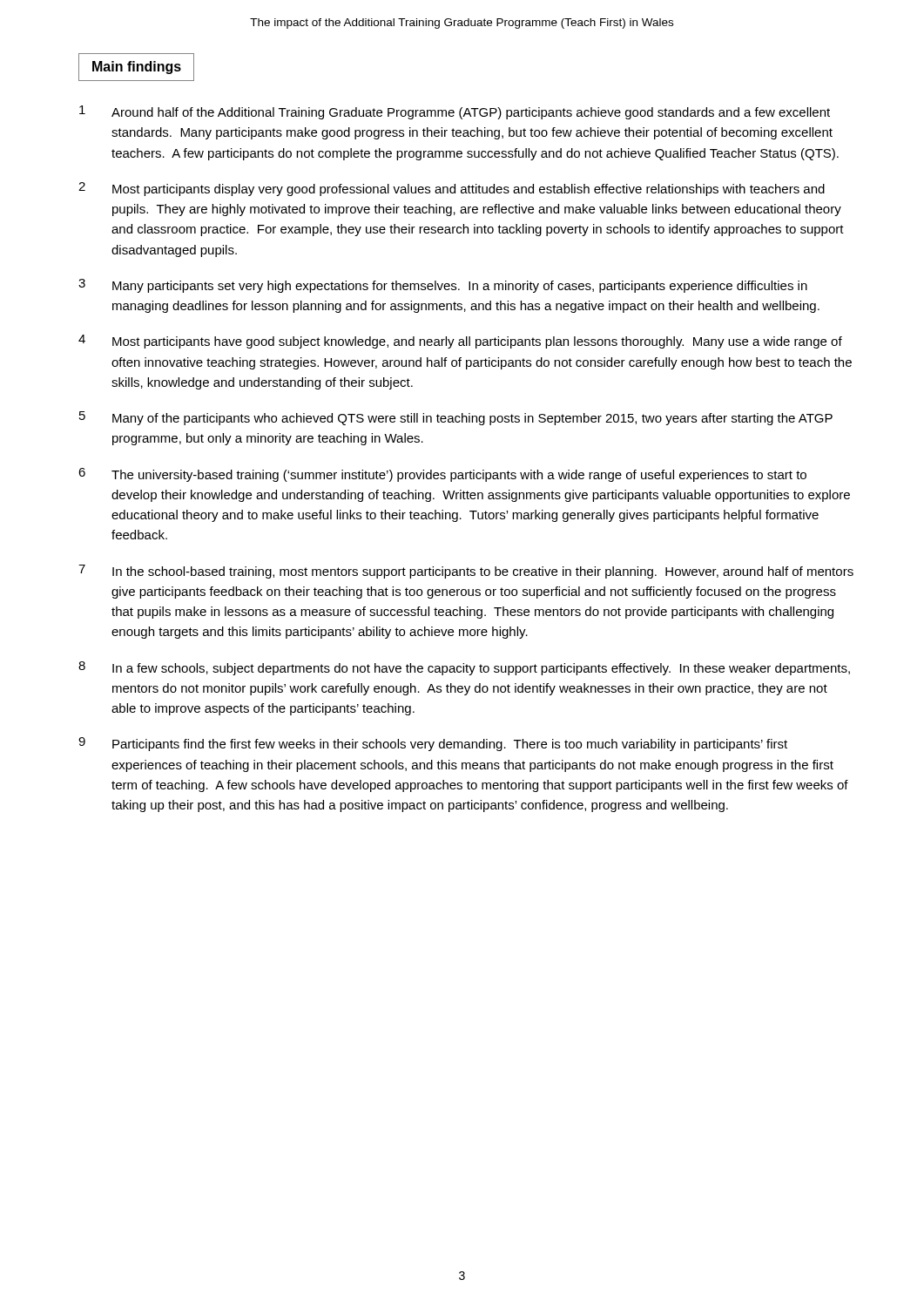
Task: Point to the block beginning "8 In a few schools,"
Action: click(466, 688)
